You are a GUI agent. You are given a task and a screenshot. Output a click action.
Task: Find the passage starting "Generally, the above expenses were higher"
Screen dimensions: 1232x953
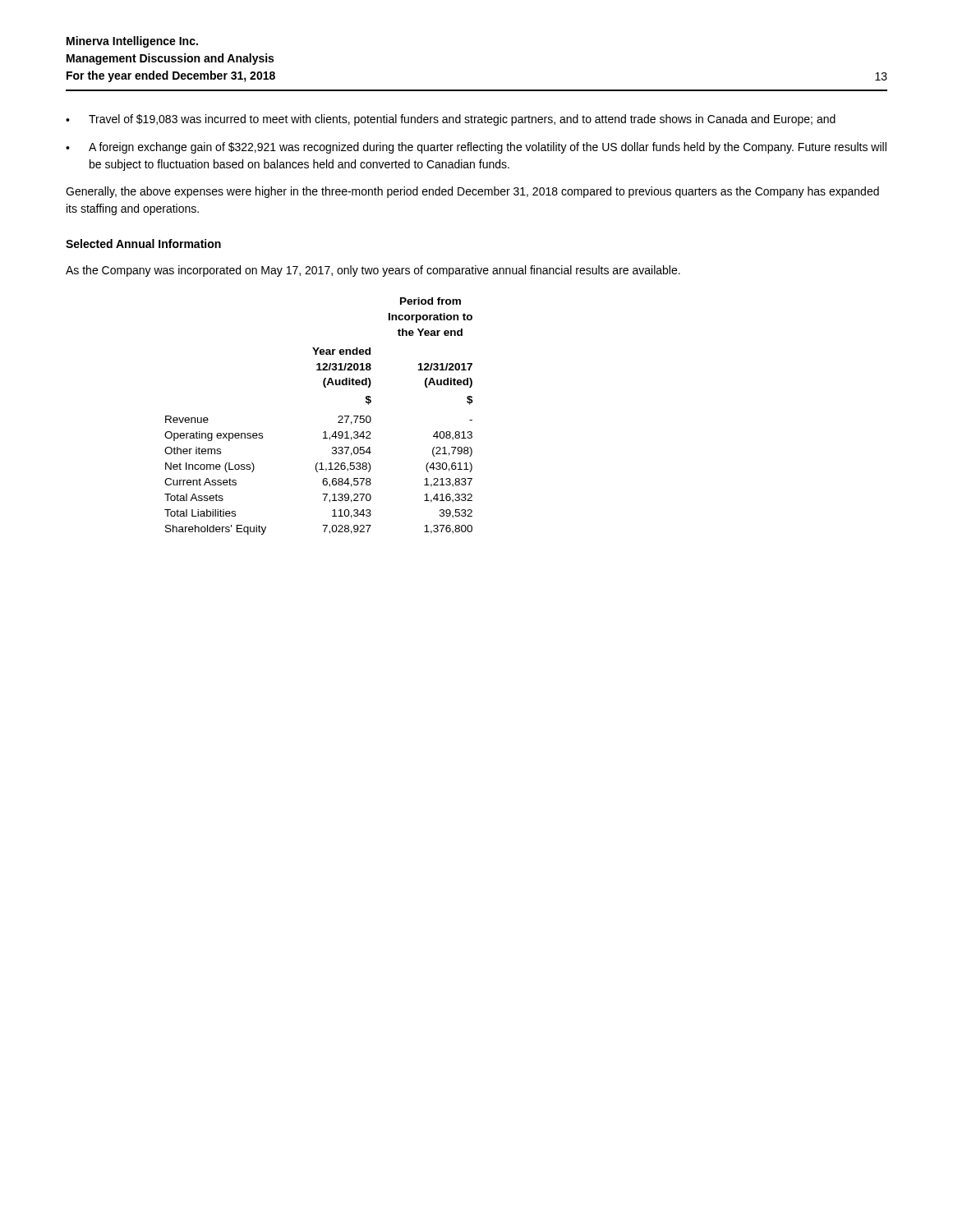(x=473, y=200)
